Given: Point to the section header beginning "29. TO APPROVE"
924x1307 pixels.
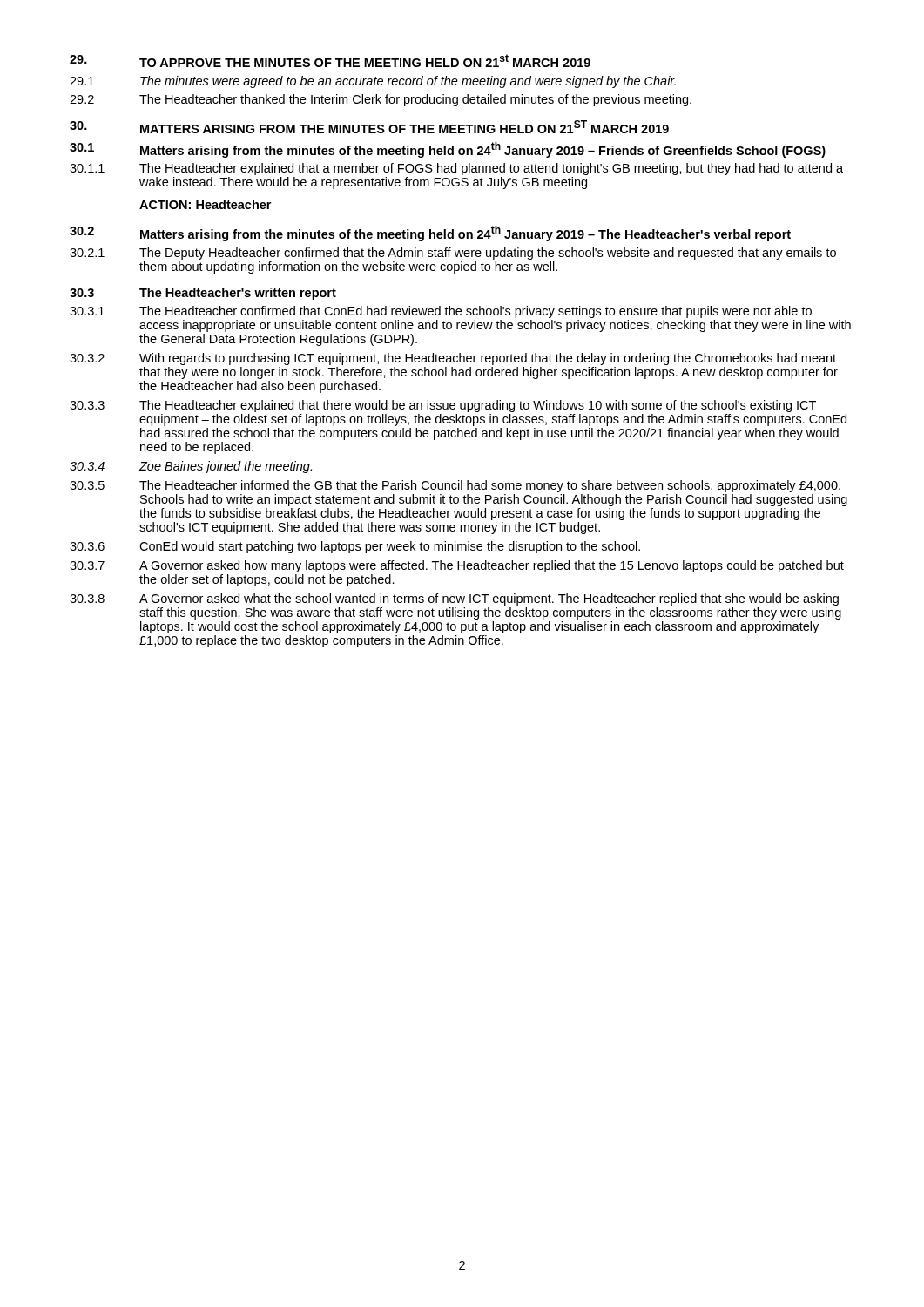Looking at the screenshot, I should tap(462, 61).
